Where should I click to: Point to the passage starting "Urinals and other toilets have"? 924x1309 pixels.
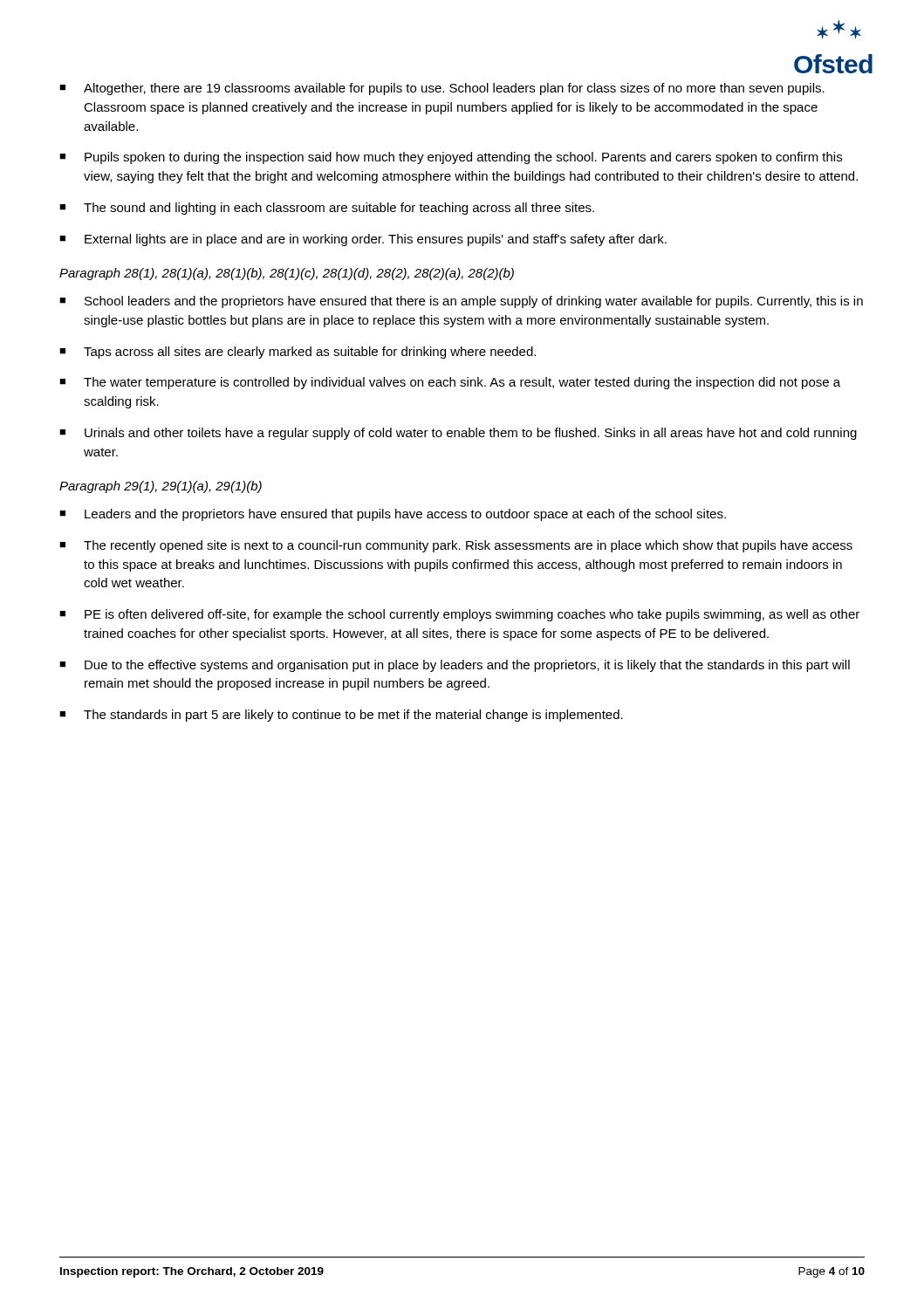[x=462, y=442]
